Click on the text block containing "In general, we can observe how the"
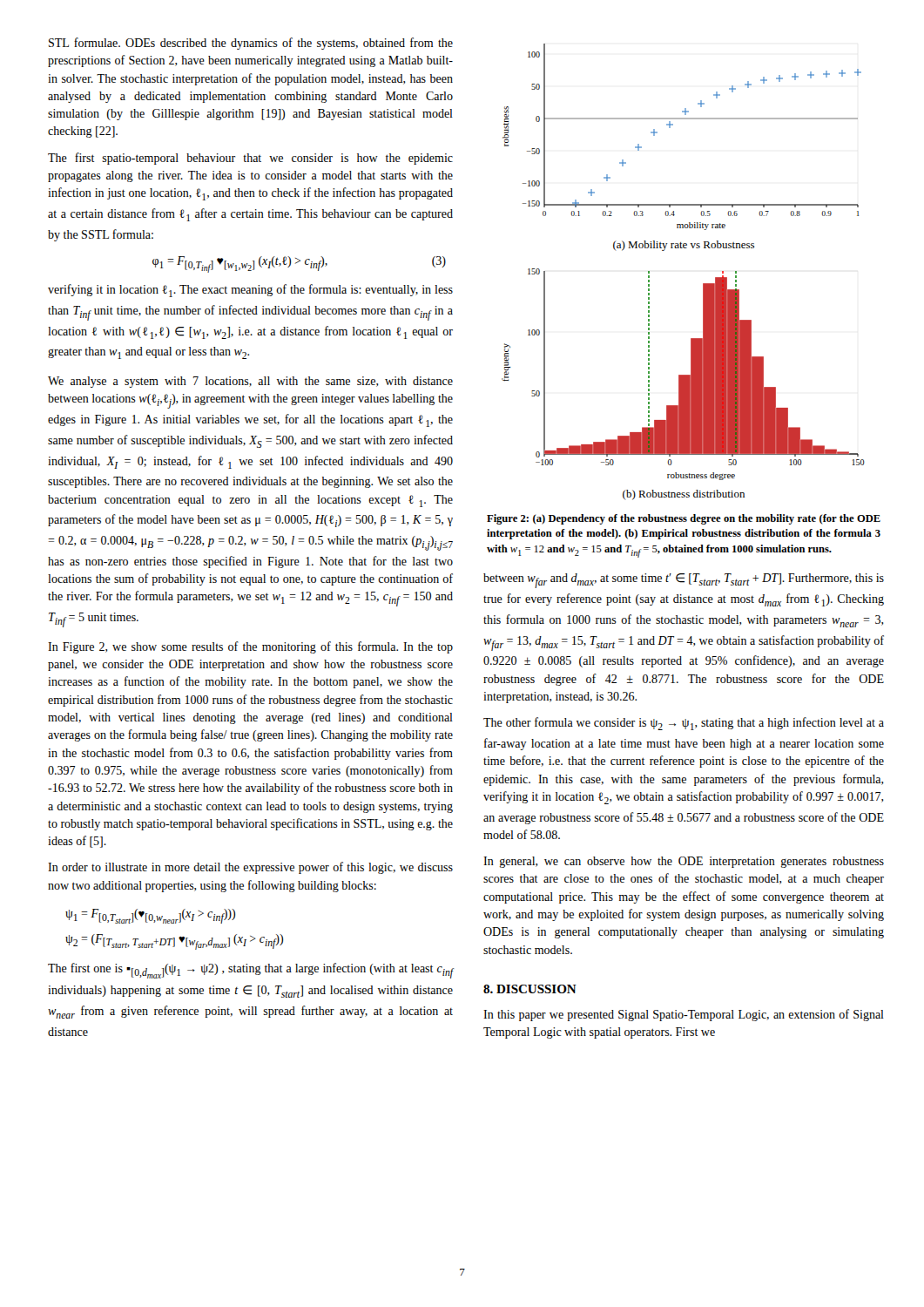 (684, 906)
